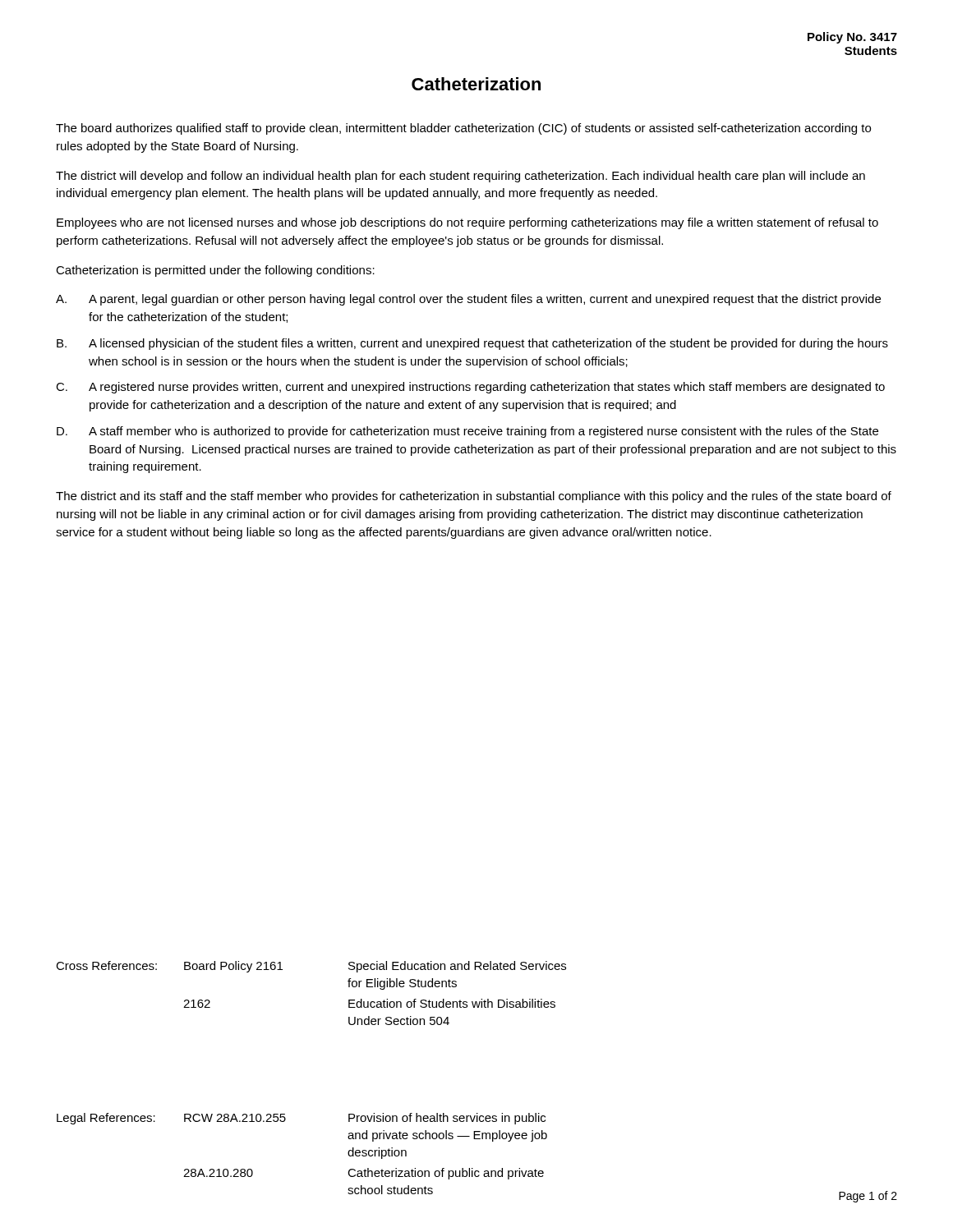Image resolution: width=953 pixels, height=1232 pixels.
Task: Click on the text block that says "Employees who are not"
Action: [x=476, y=231]
